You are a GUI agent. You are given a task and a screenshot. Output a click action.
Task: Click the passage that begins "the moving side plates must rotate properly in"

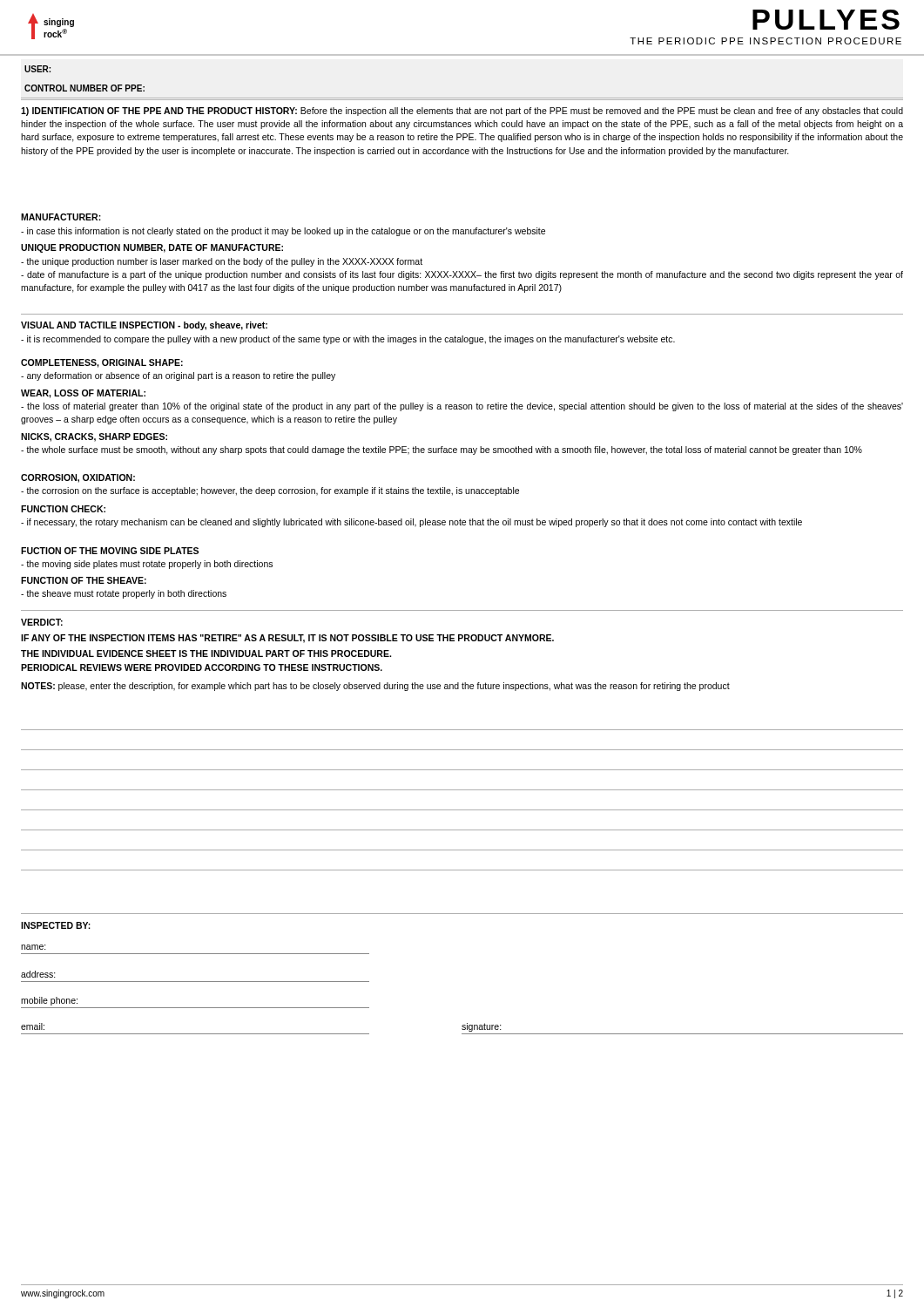(x=147, y=564)
